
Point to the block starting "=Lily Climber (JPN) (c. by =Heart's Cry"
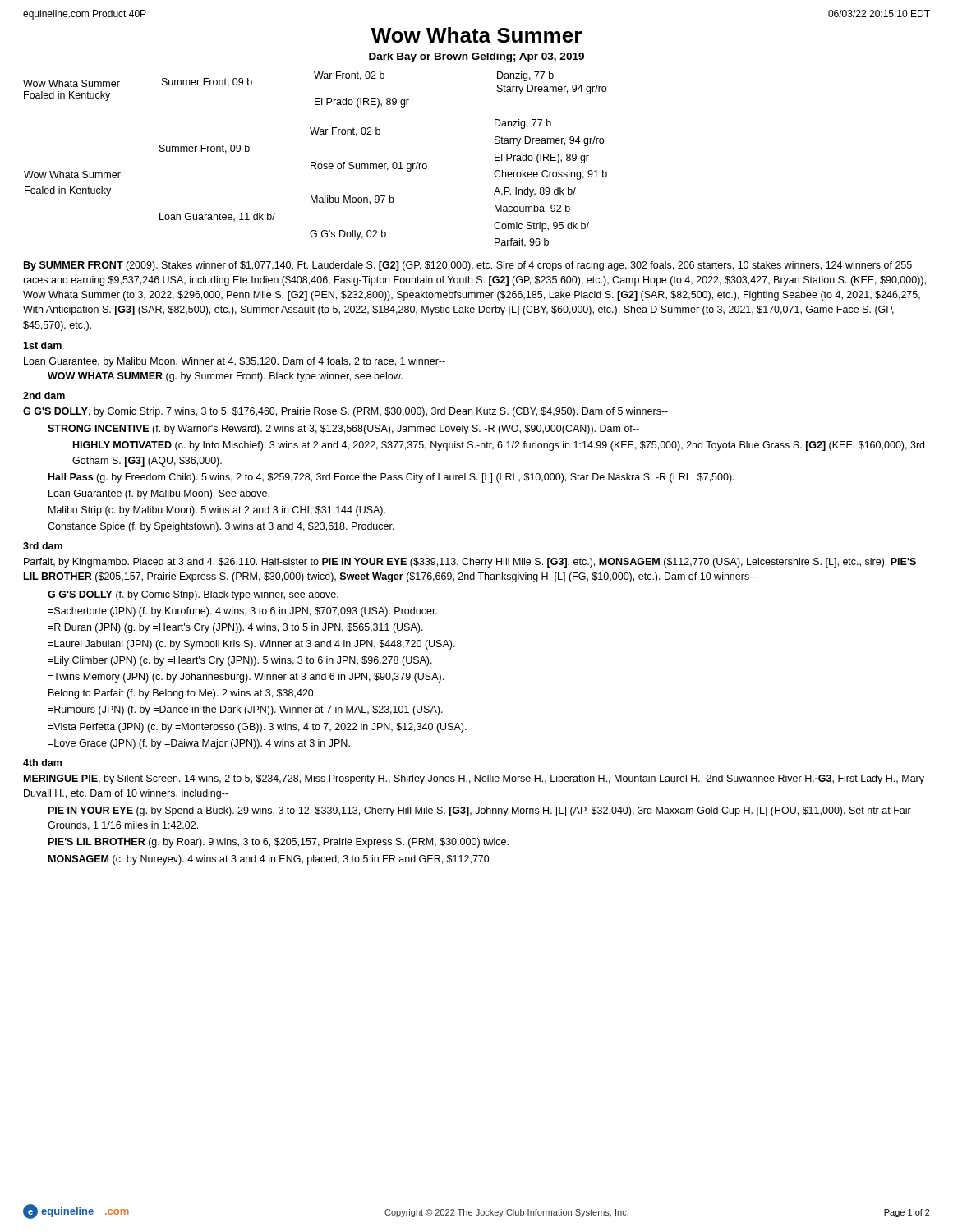coord(240,660)
